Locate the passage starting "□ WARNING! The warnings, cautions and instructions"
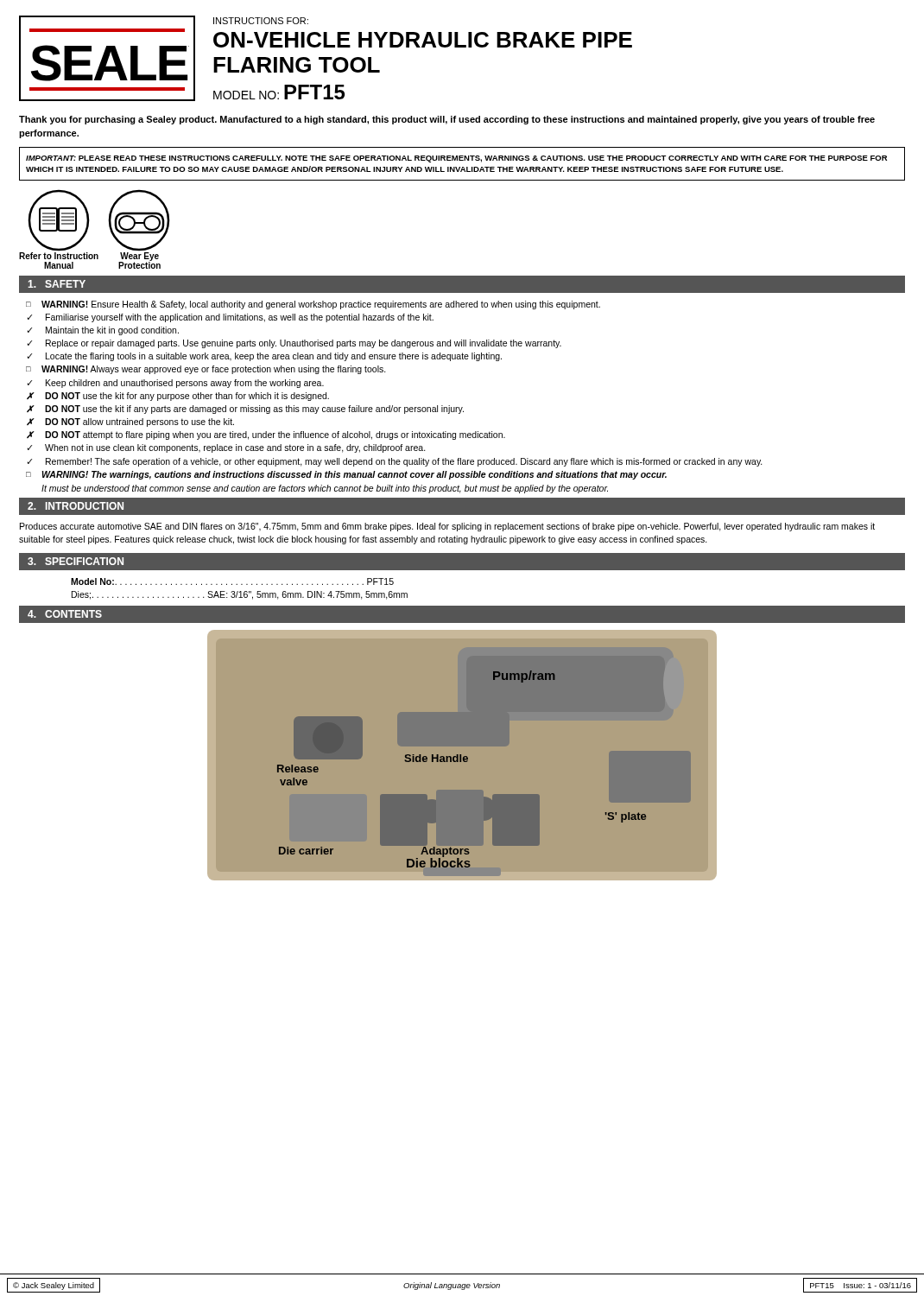924x1296 pixels. [347, 481]
